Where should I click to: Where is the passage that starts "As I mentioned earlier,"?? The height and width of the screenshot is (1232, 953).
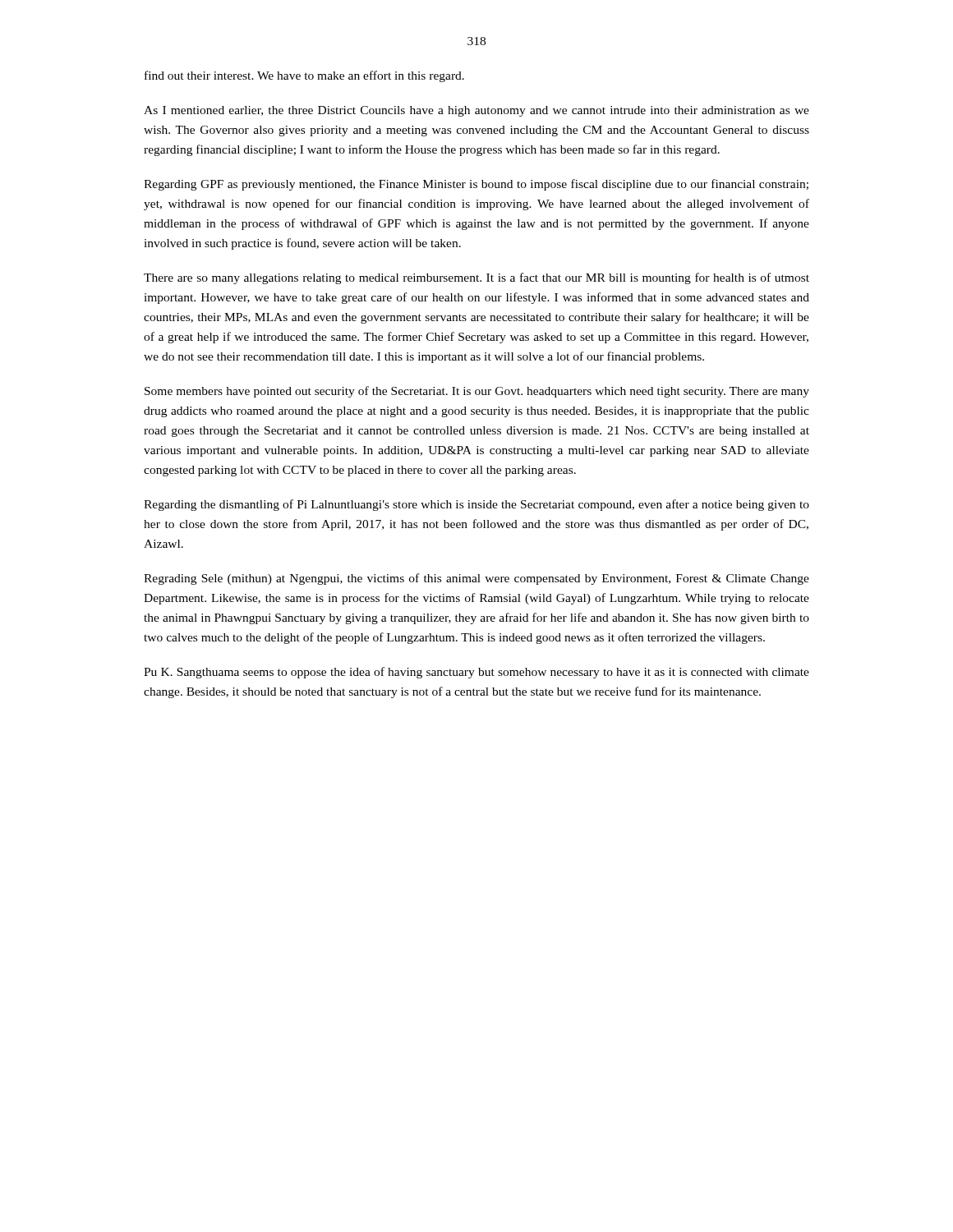tap(476, 130)
